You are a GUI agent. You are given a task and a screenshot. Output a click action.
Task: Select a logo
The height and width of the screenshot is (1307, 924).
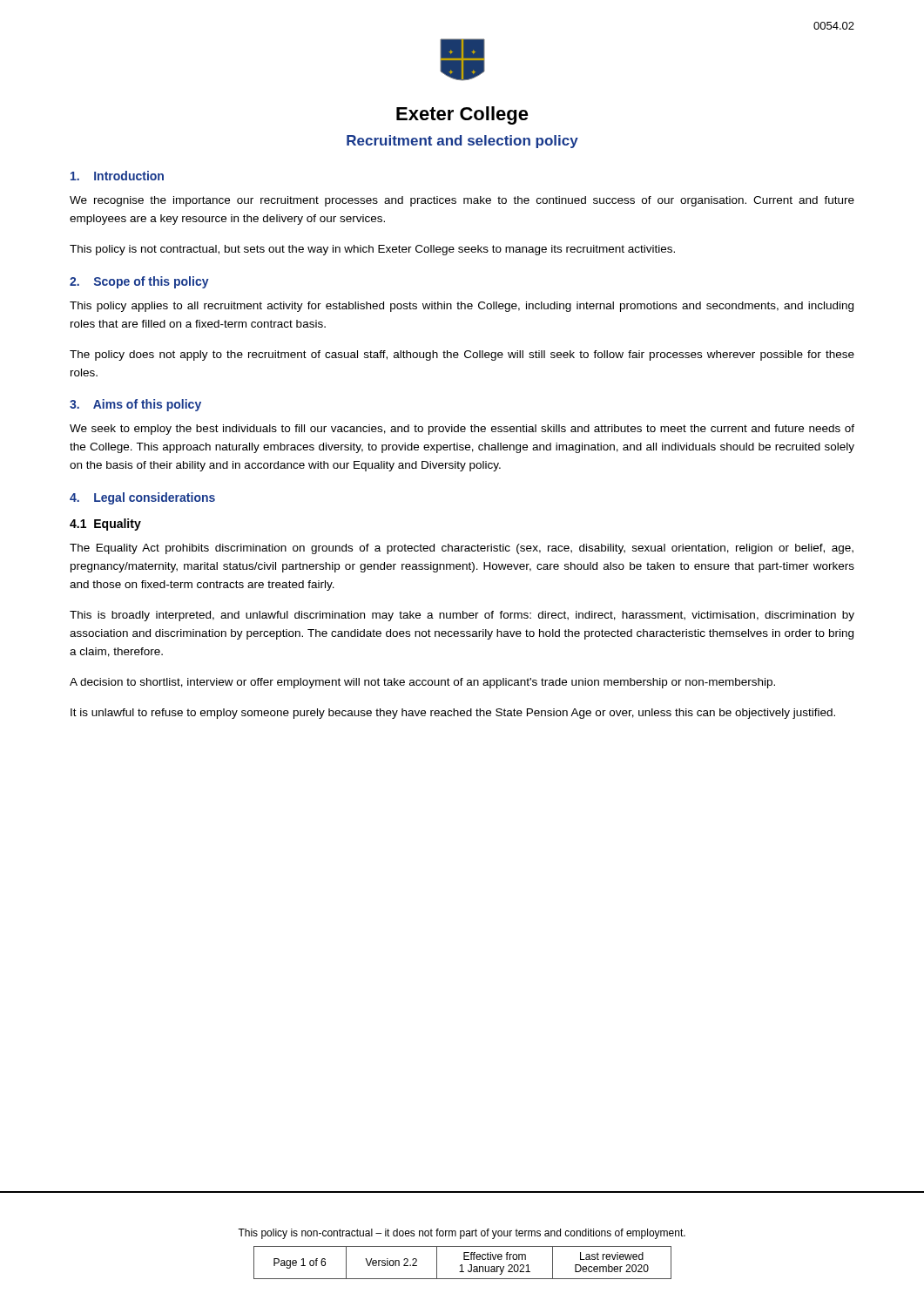coord(462,65)
